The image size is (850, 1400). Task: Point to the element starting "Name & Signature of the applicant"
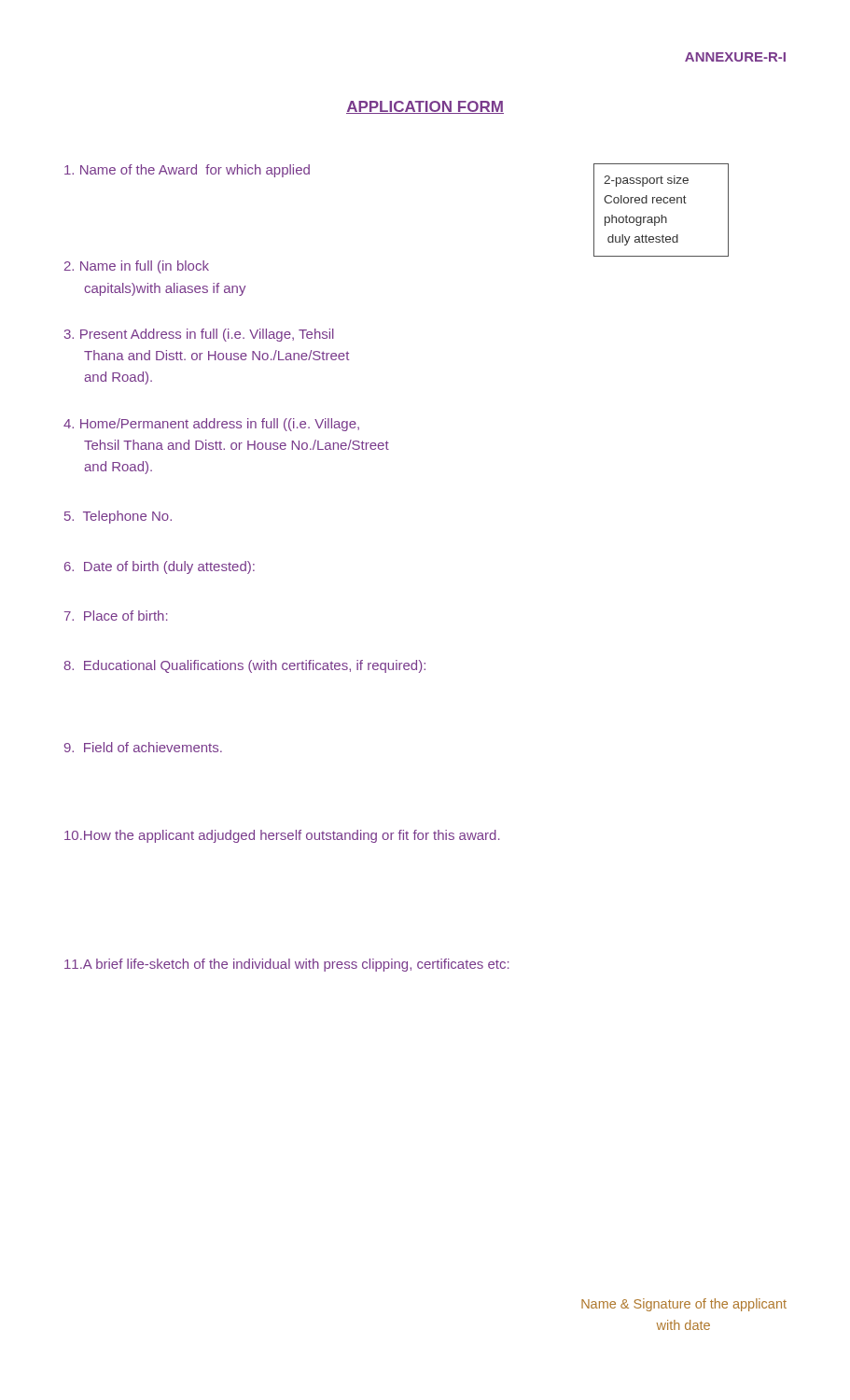click(684, 1314)
